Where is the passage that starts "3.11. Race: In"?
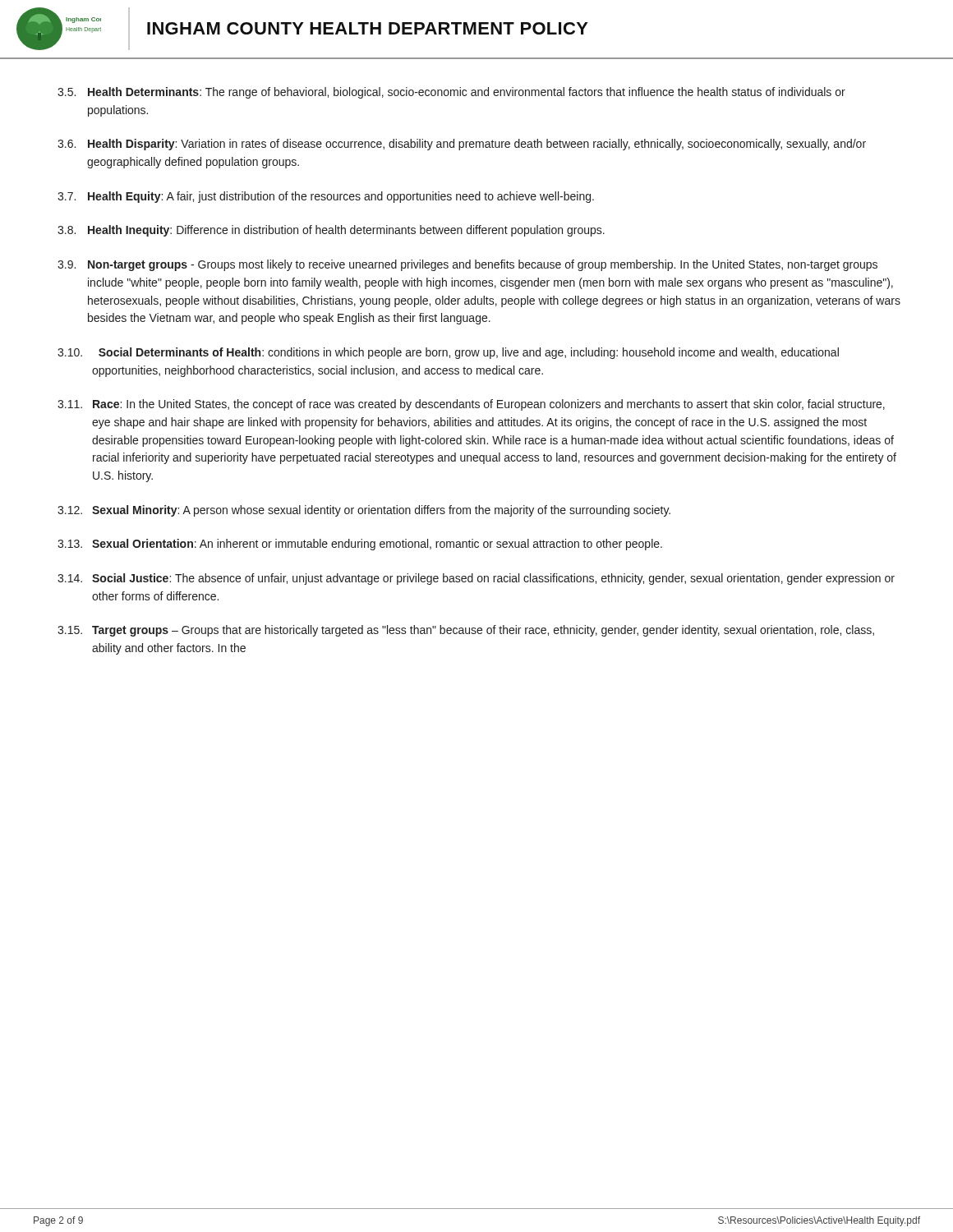 click(480, 441)
